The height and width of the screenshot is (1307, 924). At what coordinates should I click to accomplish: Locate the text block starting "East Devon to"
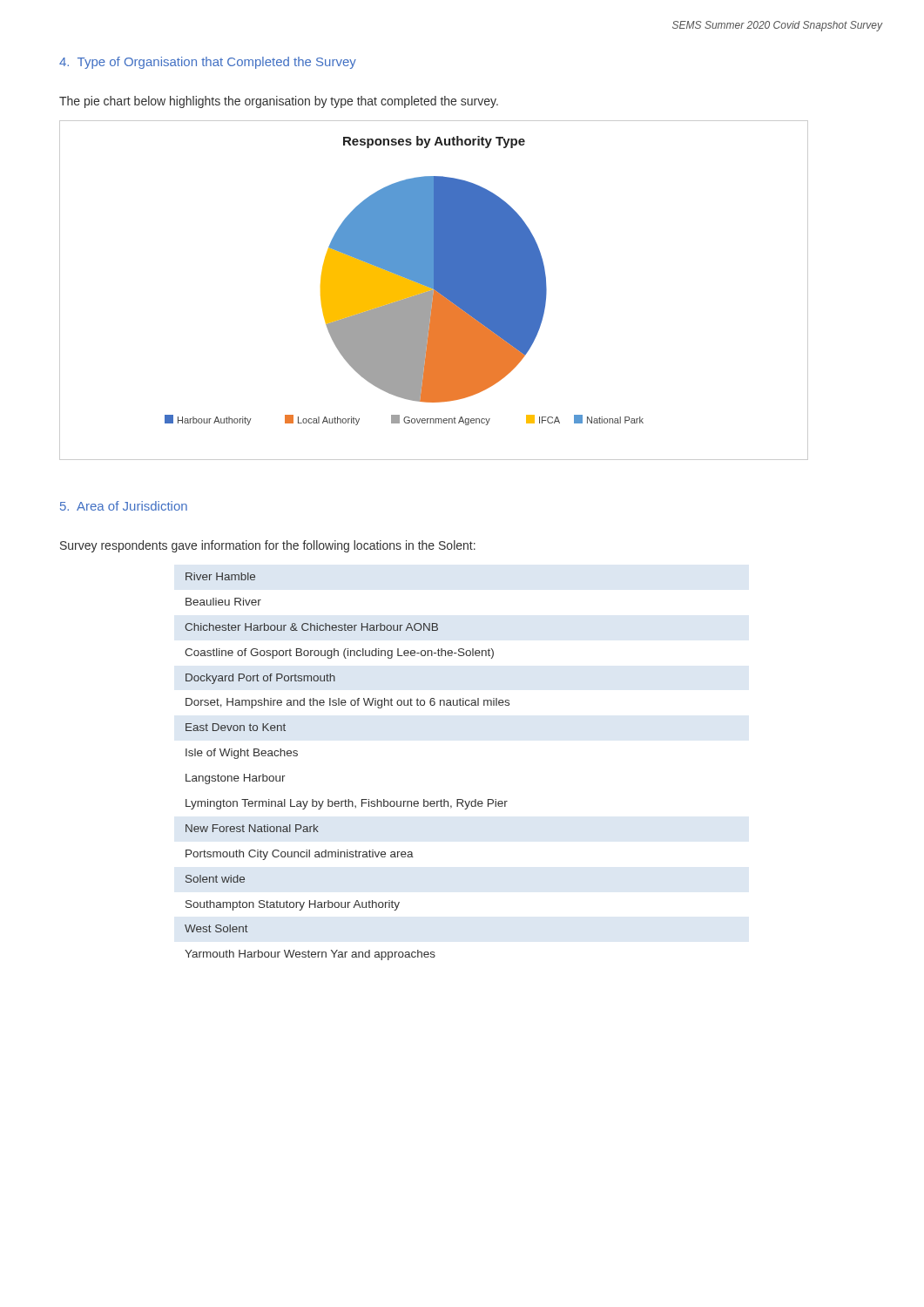click(x=235, y=727)
